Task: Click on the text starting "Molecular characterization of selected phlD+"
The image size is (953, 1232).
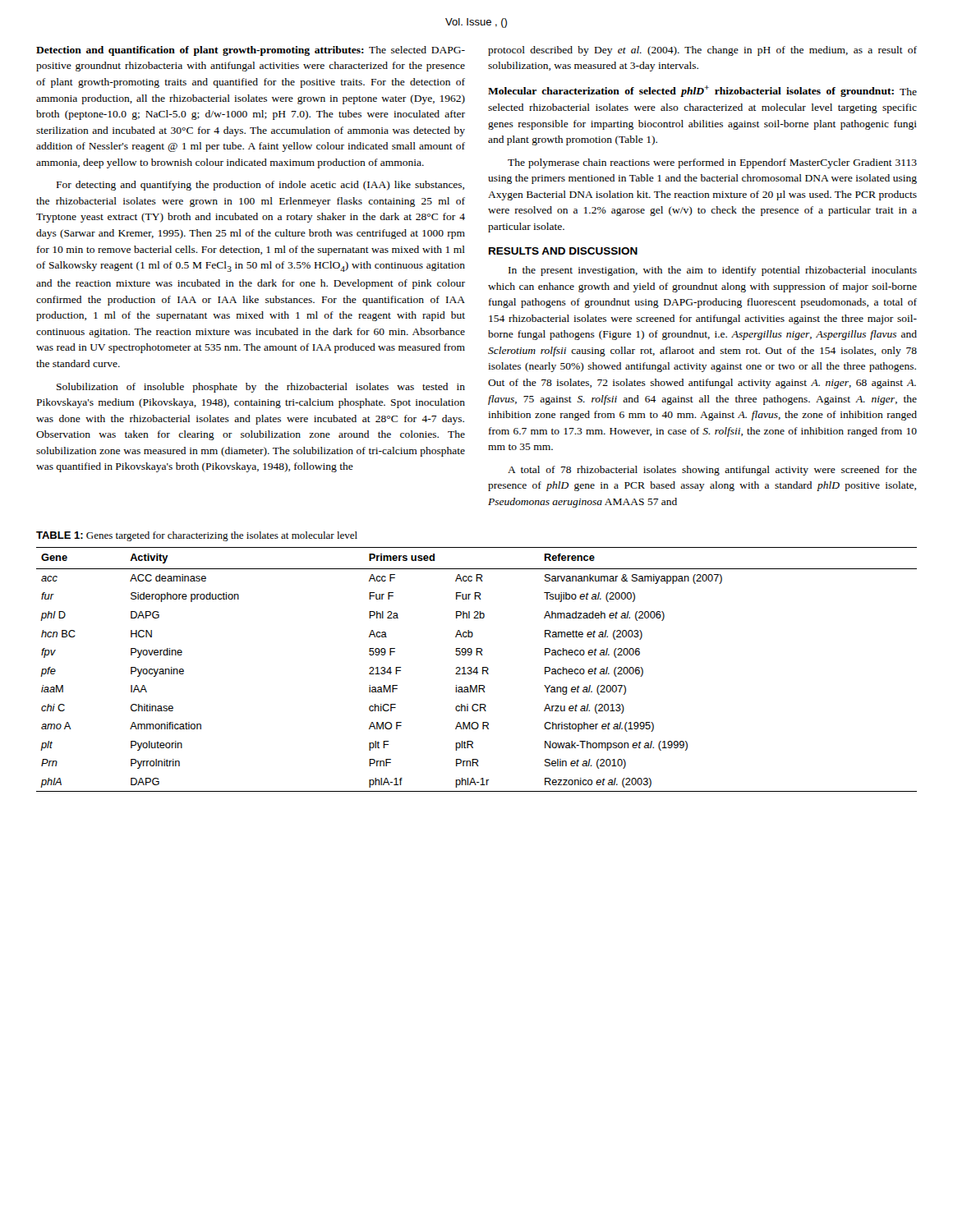Action: pos(702,114)
